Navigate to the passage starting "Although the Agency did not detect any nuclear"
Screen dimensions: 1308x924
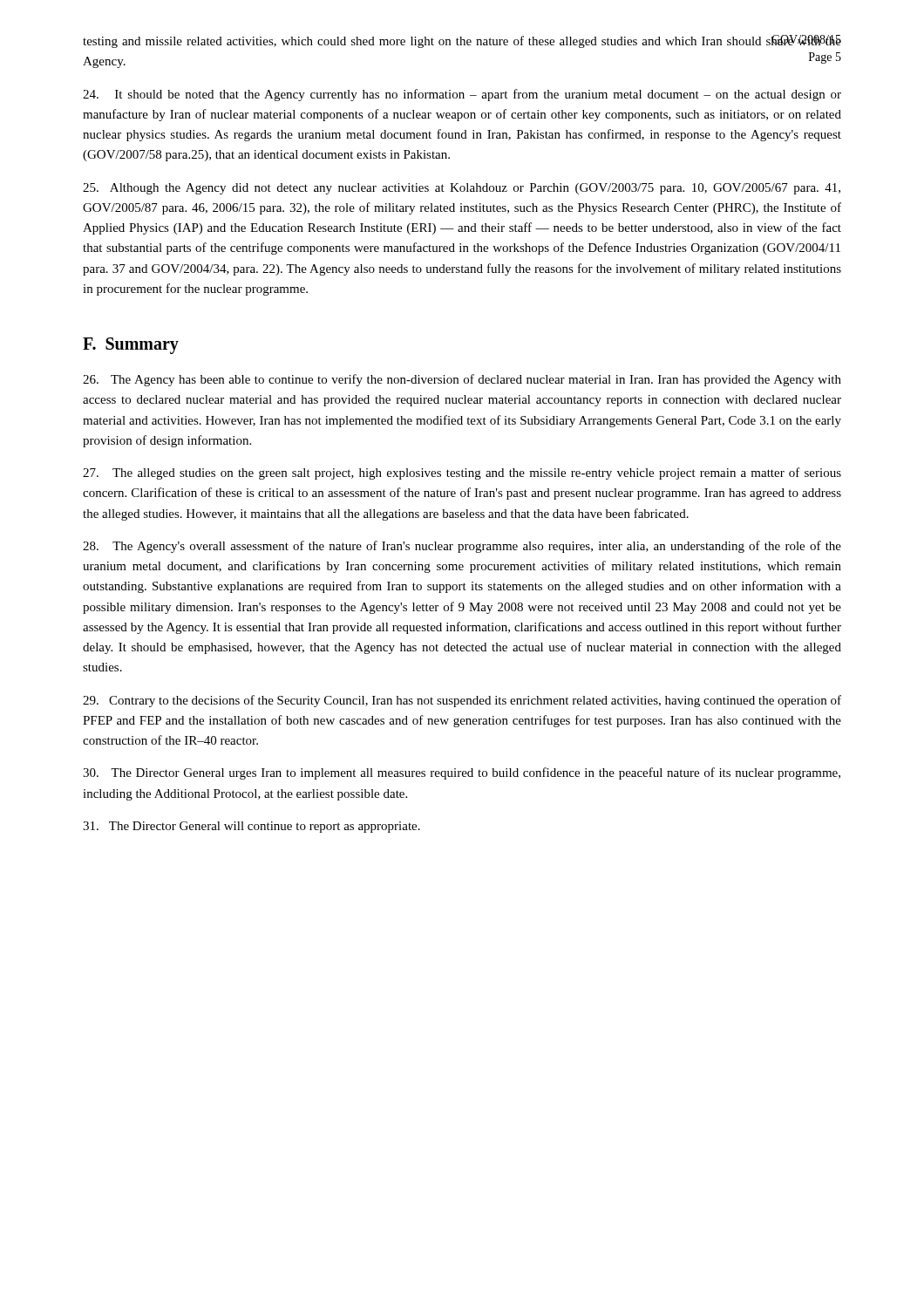click(x=462, y=238)
